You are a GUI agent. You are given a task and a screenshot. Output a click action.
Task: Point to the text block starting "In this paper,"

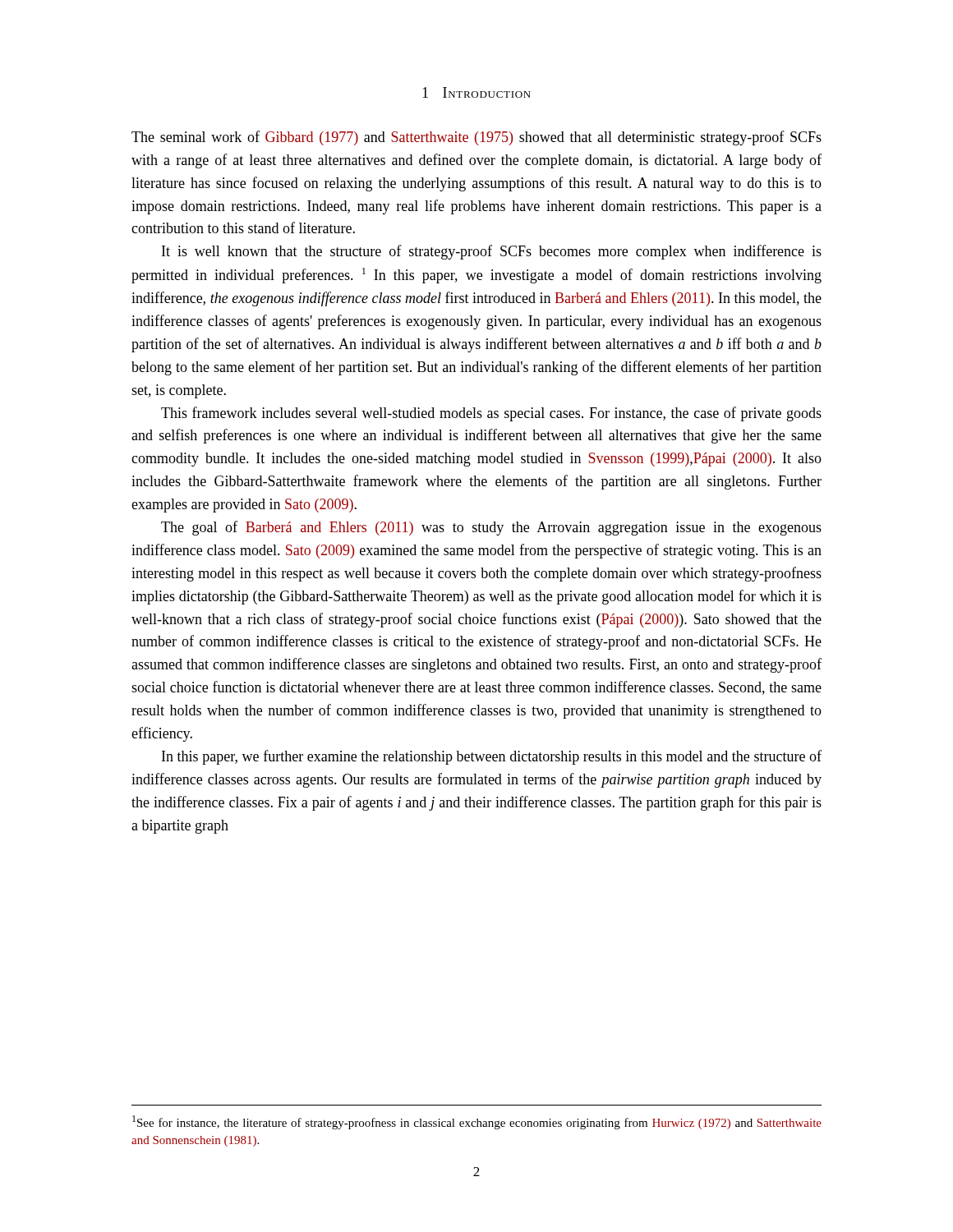(x=476, y=792)
